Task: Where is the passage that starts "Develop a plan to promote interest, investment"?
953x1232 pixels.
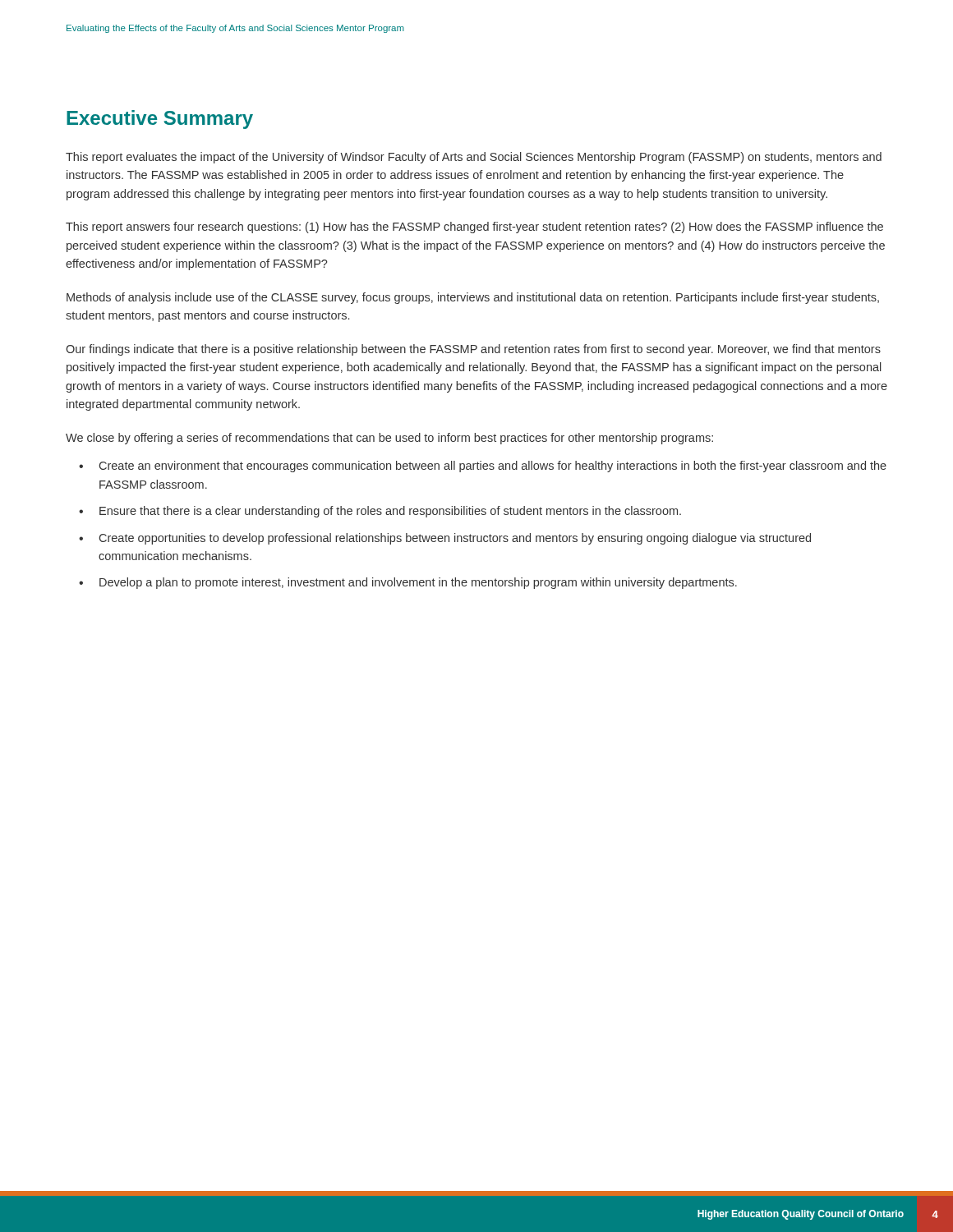Action: [x=418, y=583]
